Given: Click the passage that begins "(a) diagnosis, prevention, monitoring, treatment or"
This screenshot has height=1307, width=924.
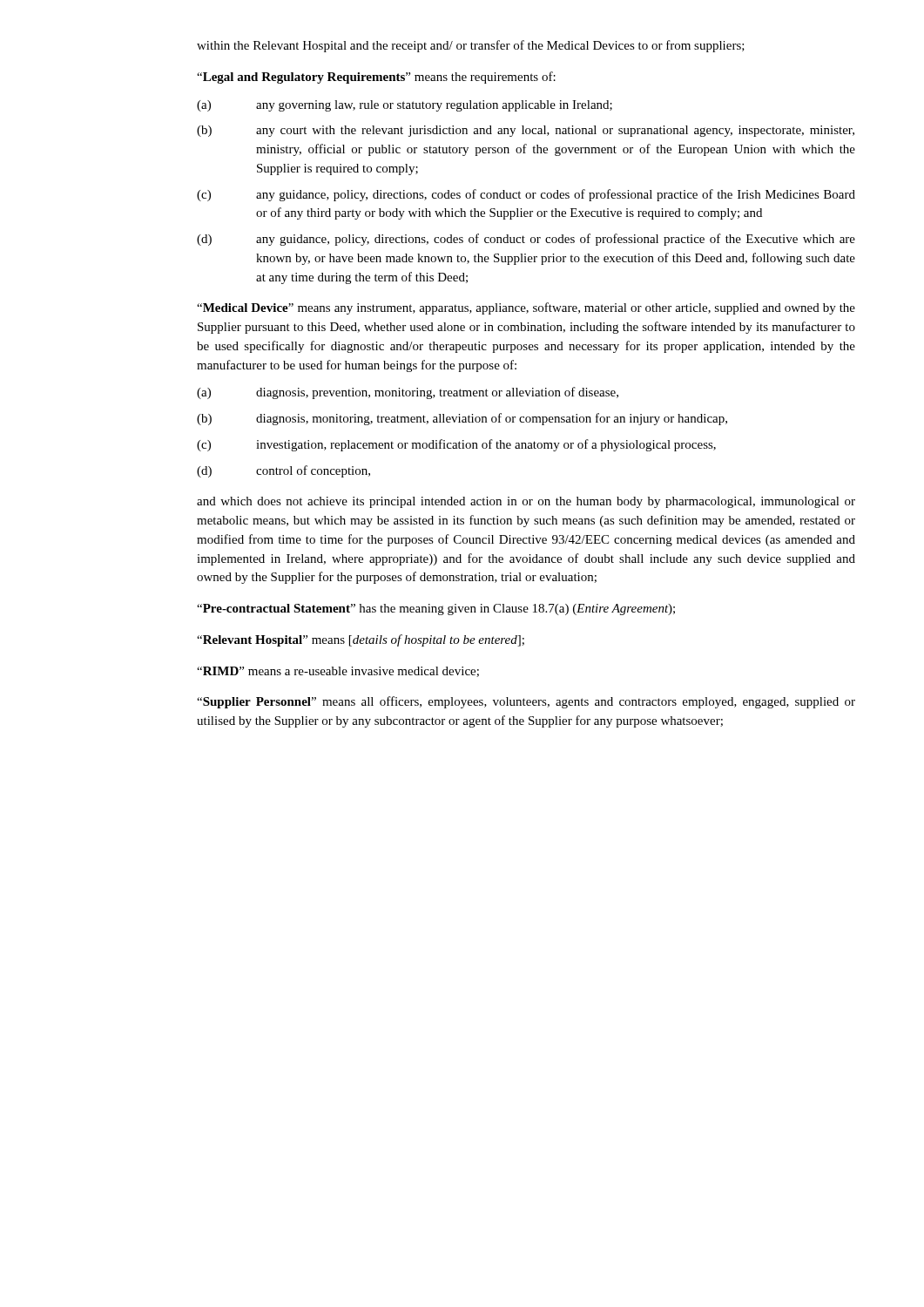Looking at the screenshot, I should click(x=526, y=393).
